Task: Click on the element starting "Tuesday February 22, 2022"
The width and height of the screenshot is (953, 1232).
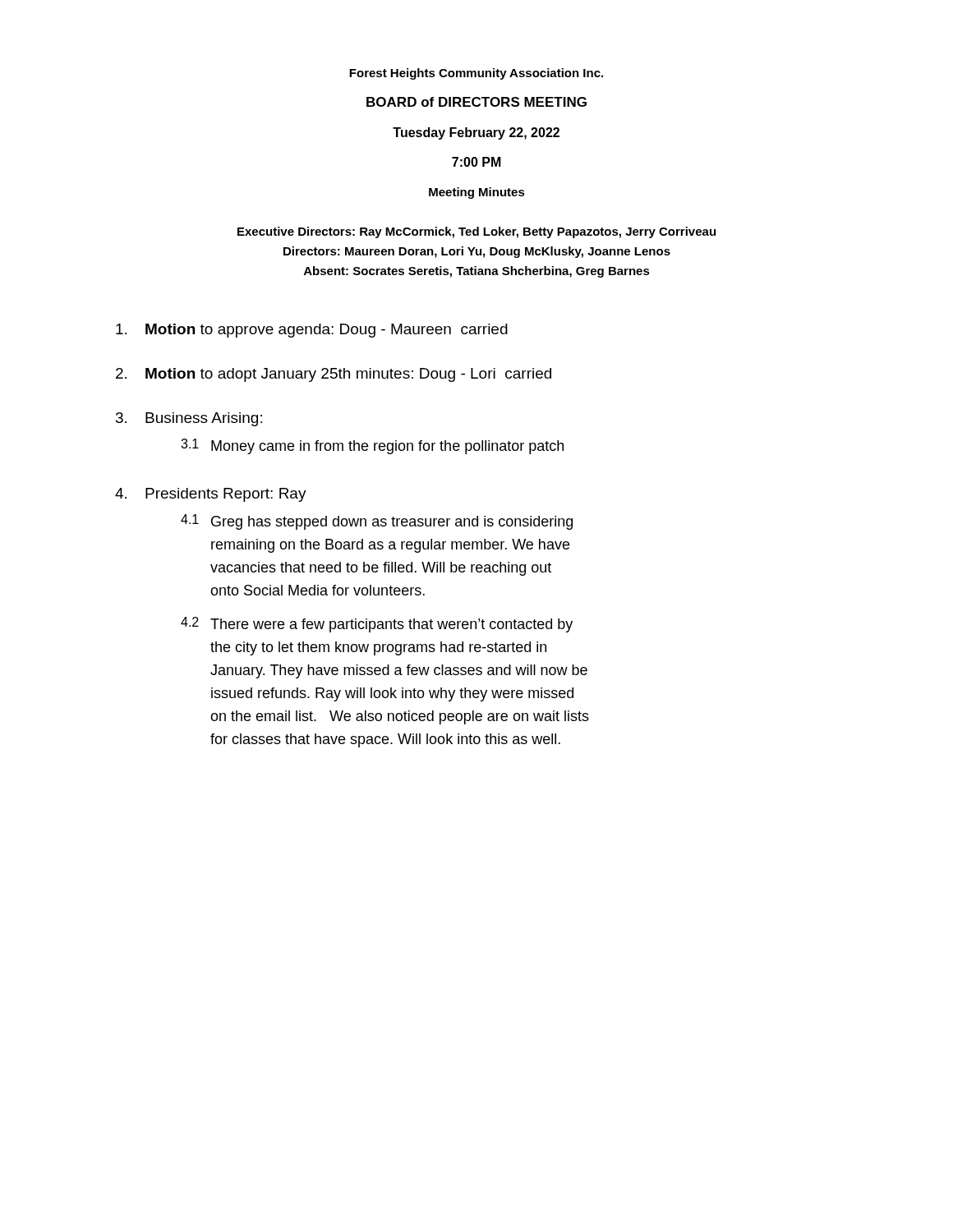Action: pyautogui.click(x=476, y=133)
